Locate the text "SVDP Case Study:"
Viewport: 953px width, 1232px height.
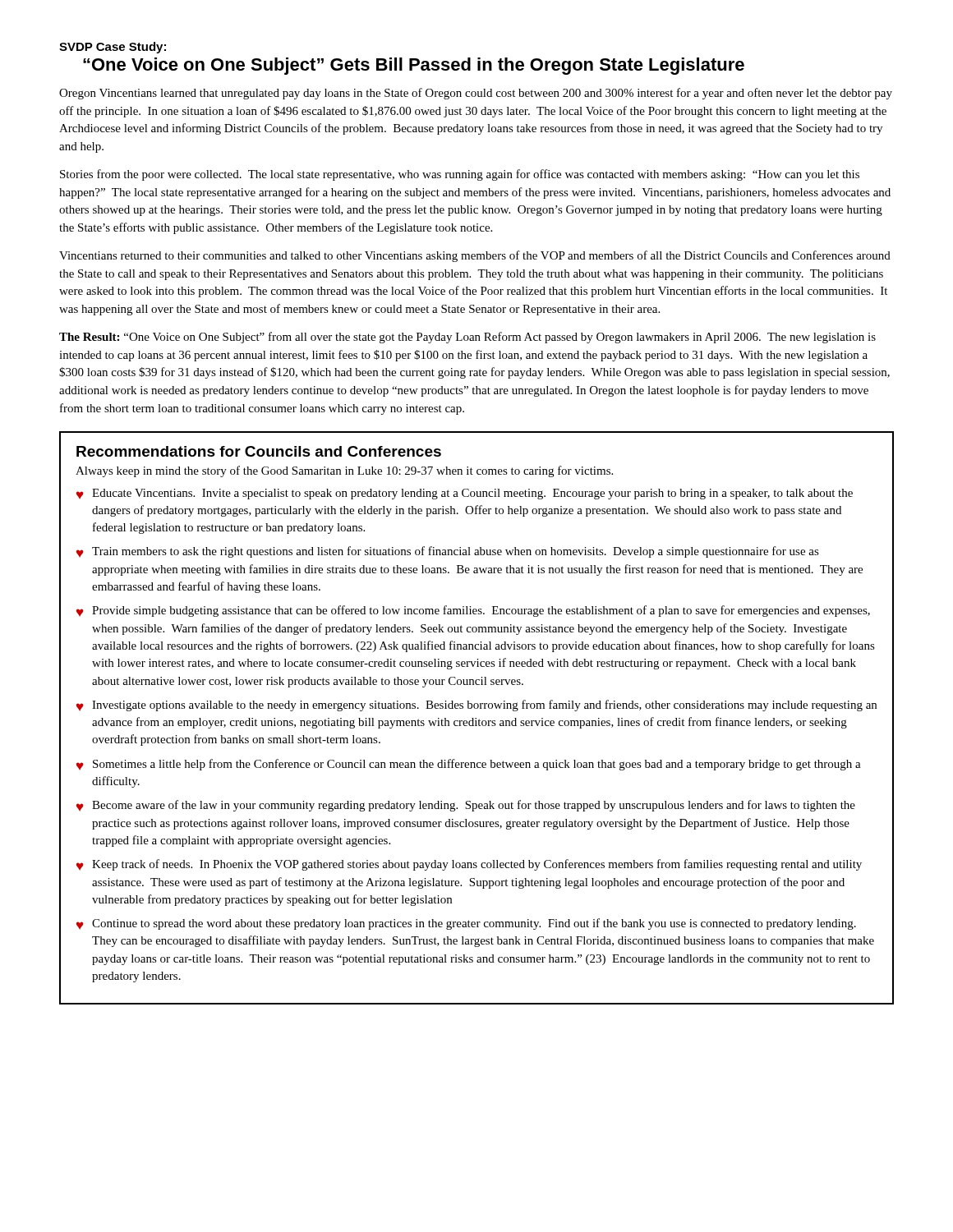tap(113, 46)
